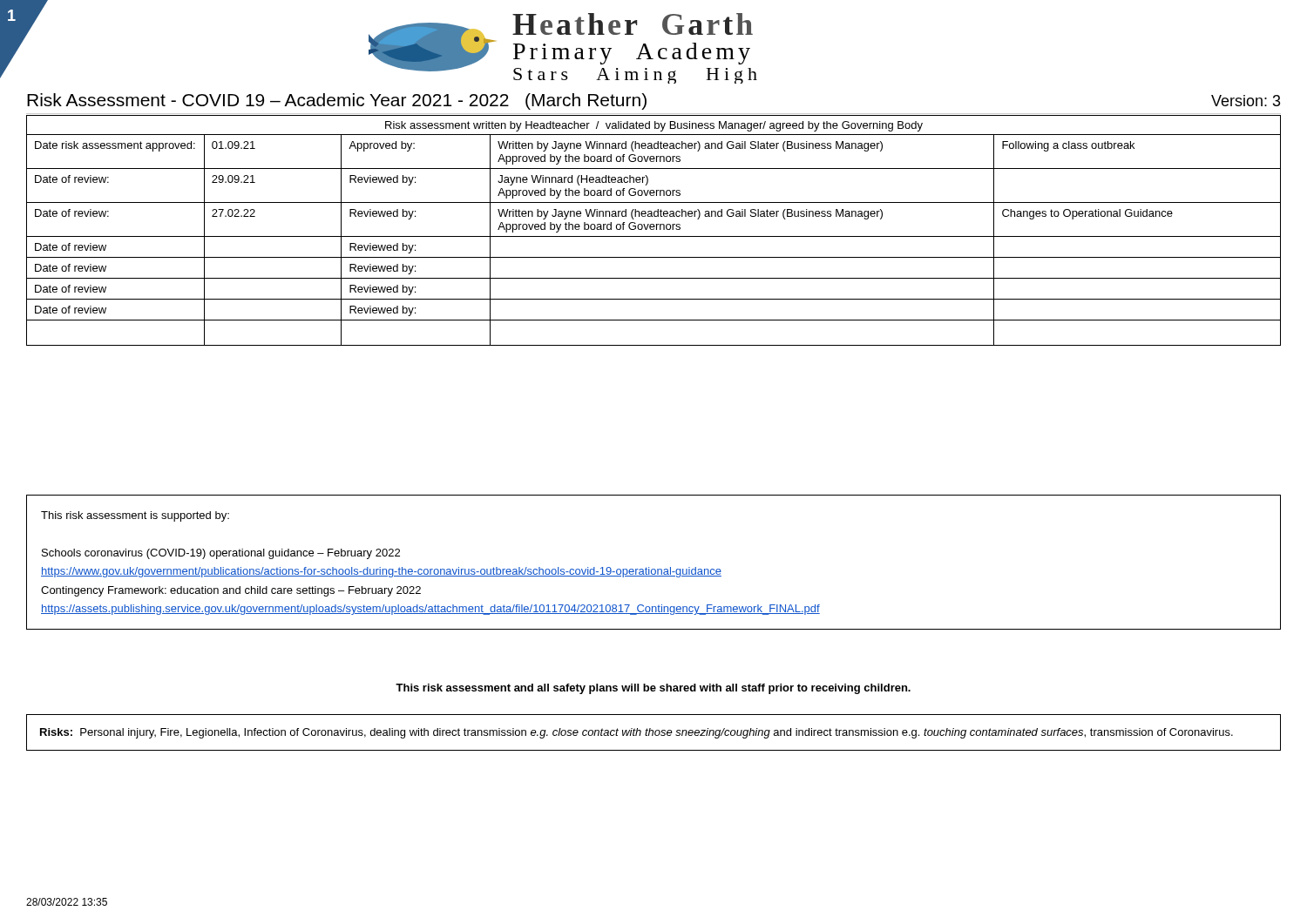Locate the text block starting "Risks: Personal injury, Fire, Legionella, Infection of"
This screenshot has height=924, width=1307.
pos(636,732)
